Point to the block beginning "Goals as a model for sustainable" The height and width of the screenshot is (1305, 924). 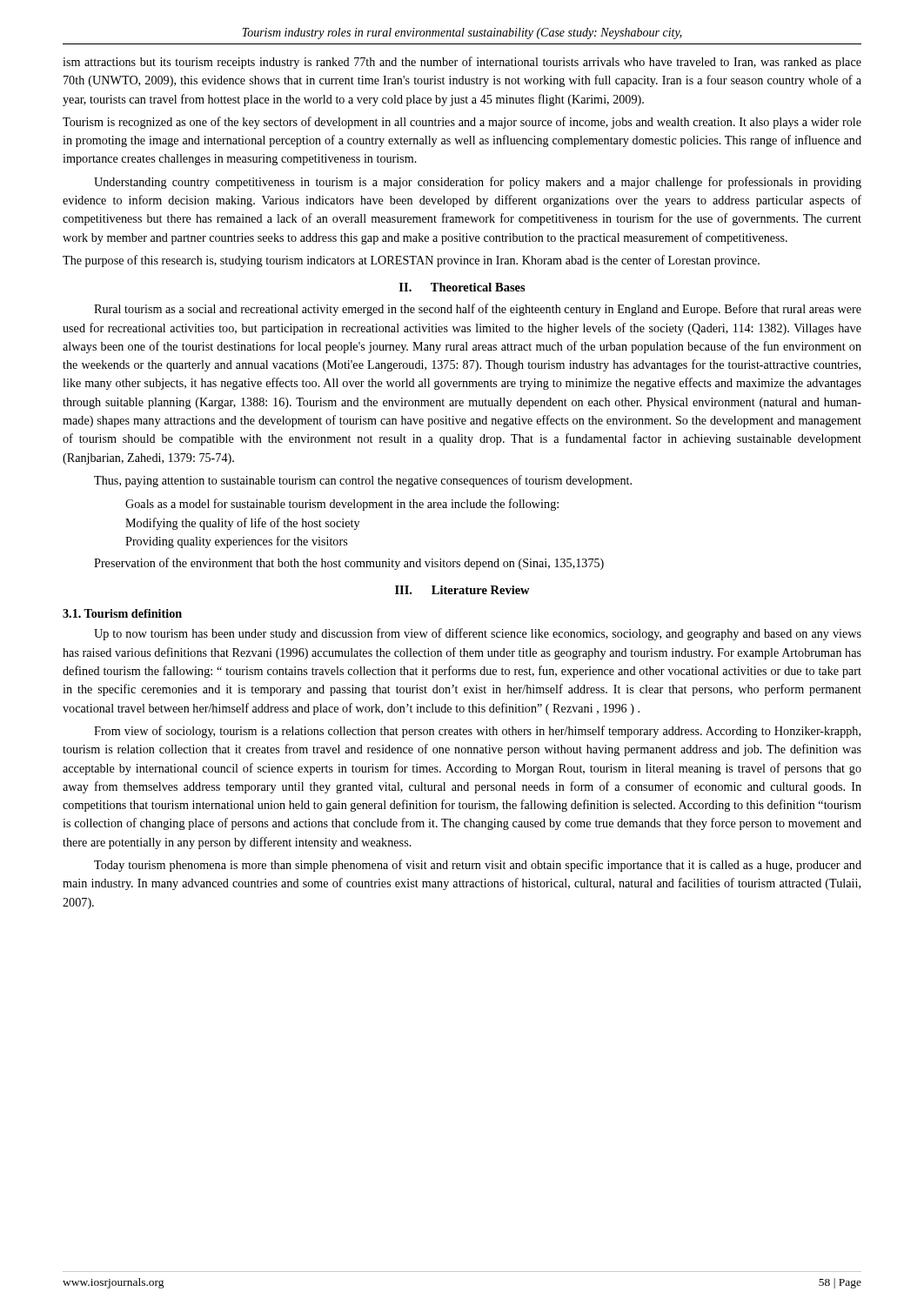342,504
